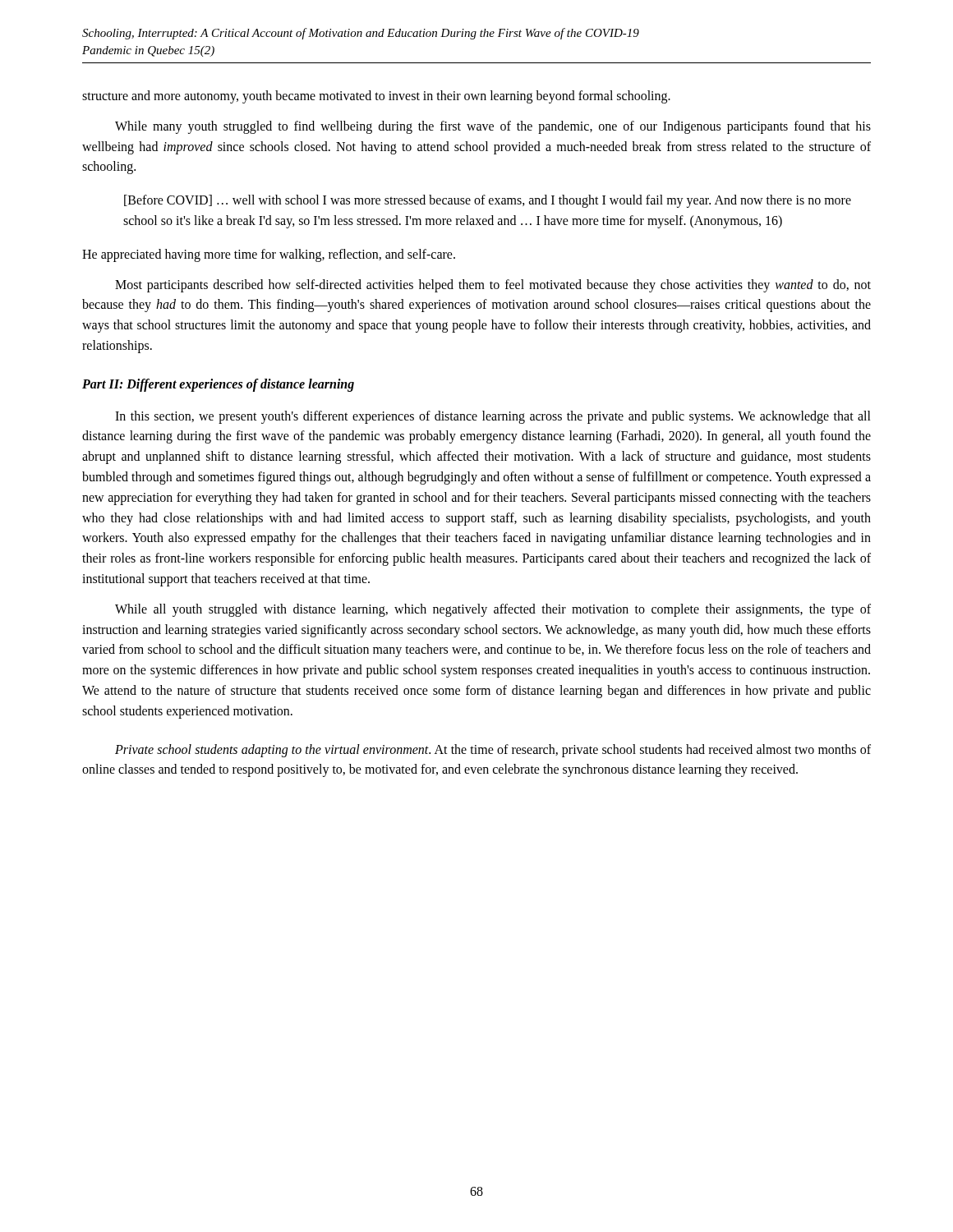Locate the block starting "In this section, we present youth's"
953x1232 pixels.
tap(476, 498)
